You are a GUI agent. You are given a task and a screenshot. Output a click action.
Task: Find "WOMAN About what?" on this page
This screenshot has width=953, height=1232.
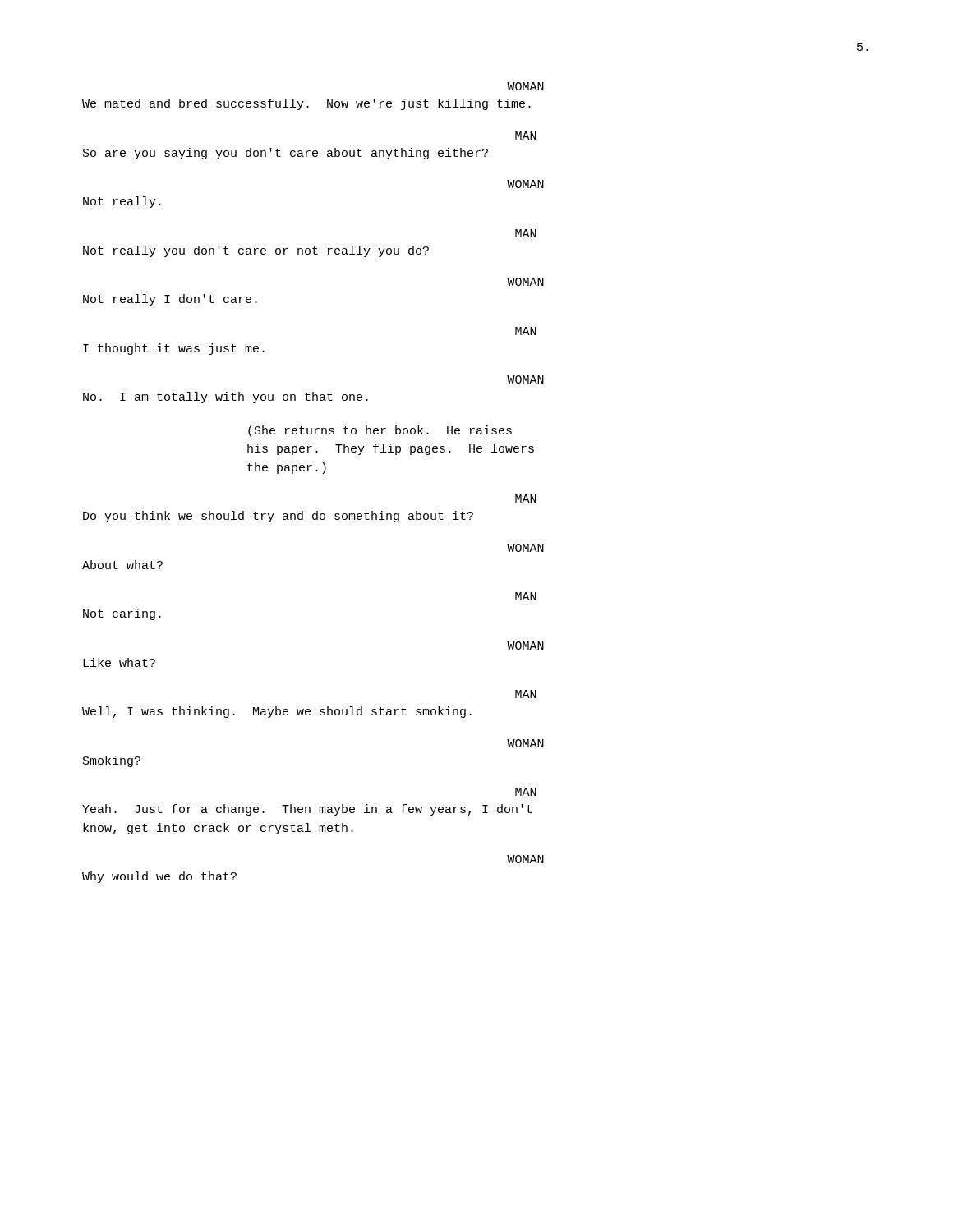(525, 548)
